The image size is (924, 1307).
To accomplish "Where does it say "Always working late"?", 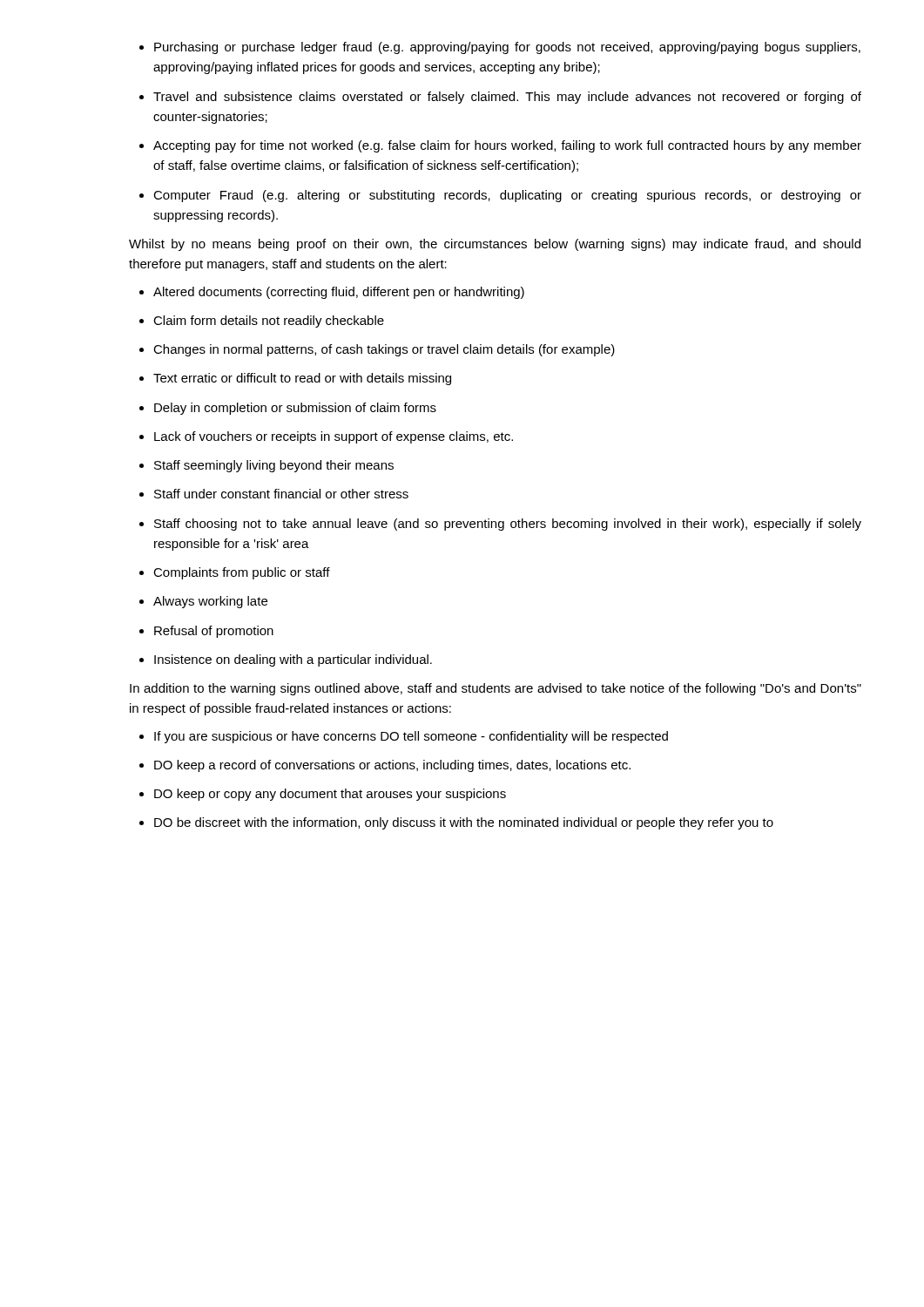I will (203, 602).
